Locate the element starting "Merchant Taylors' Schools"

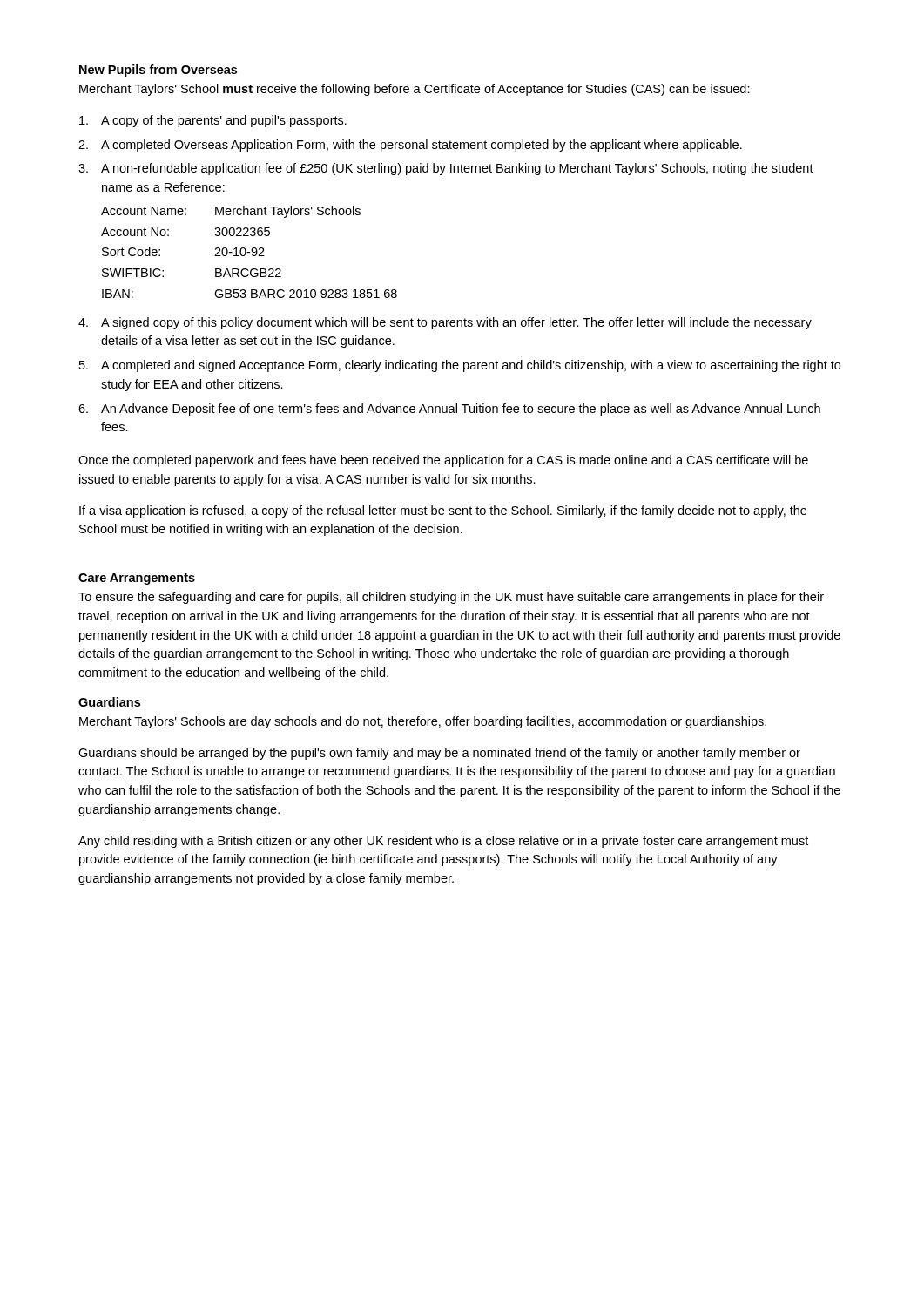click(423, 721)
